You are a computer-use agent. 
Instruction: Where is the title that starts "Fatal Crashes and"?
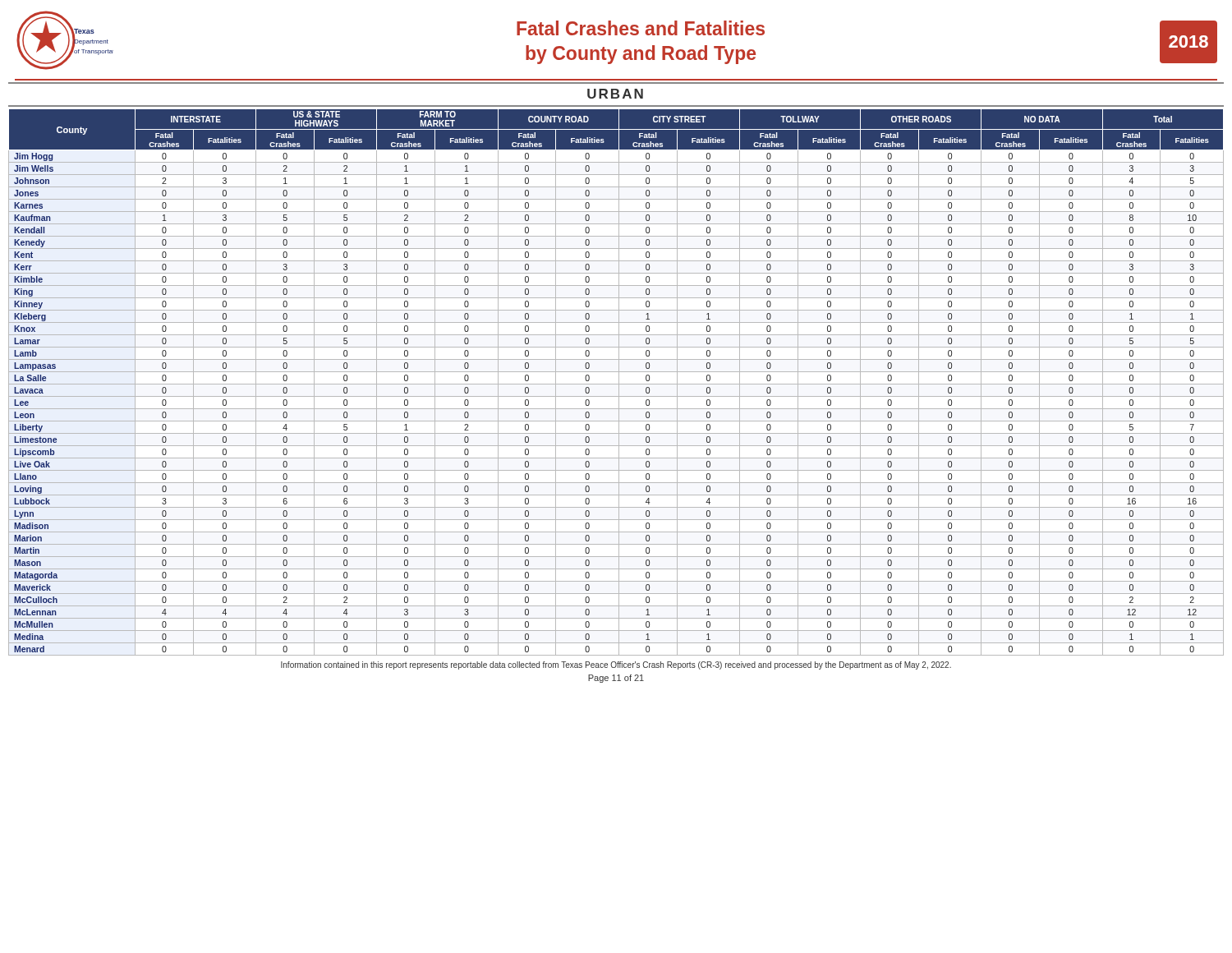pos(641,42)
